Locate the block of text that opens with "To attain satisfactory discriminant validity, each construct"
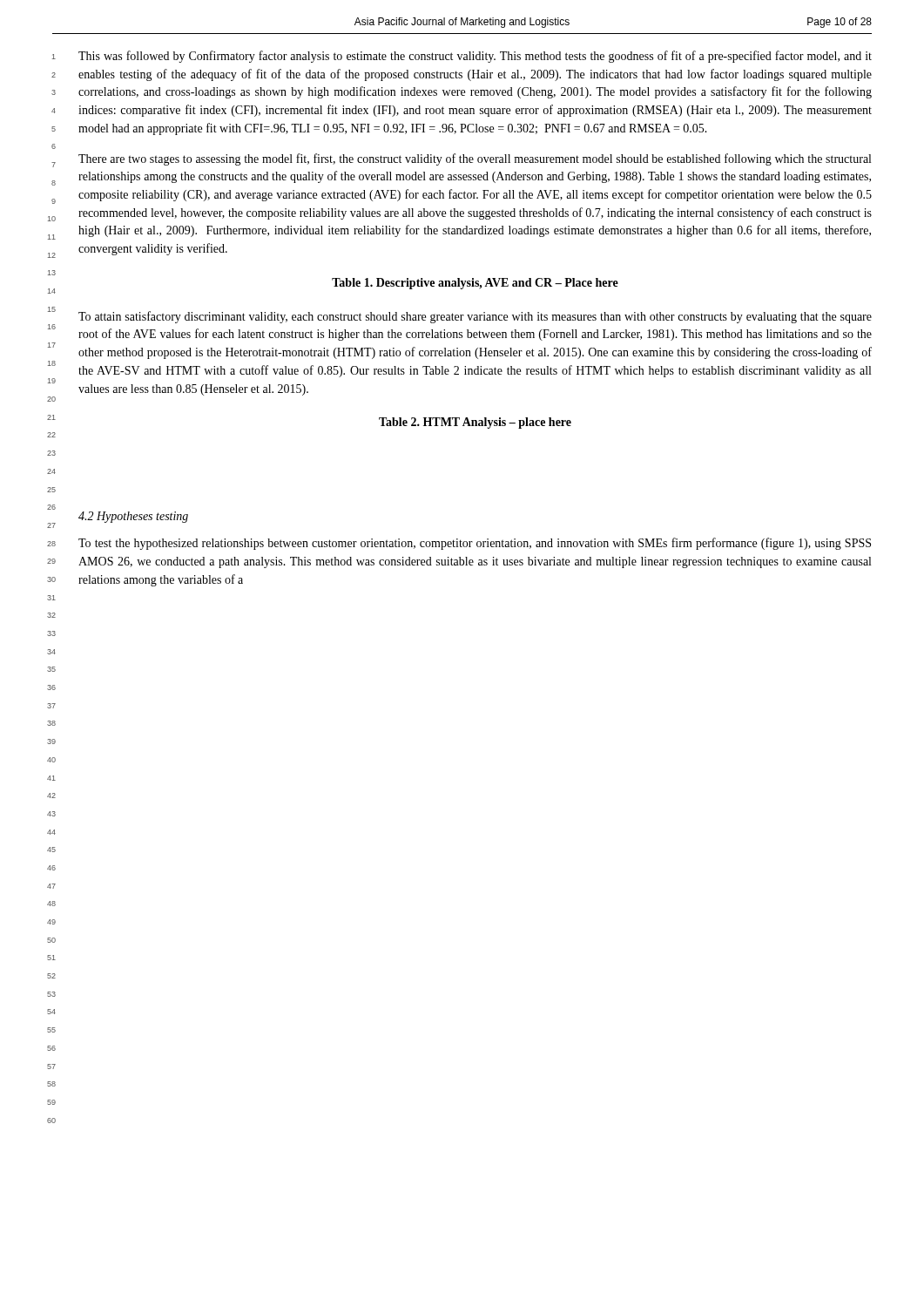This screenshot has height=1307, width=924. click(x=475, y=352)
